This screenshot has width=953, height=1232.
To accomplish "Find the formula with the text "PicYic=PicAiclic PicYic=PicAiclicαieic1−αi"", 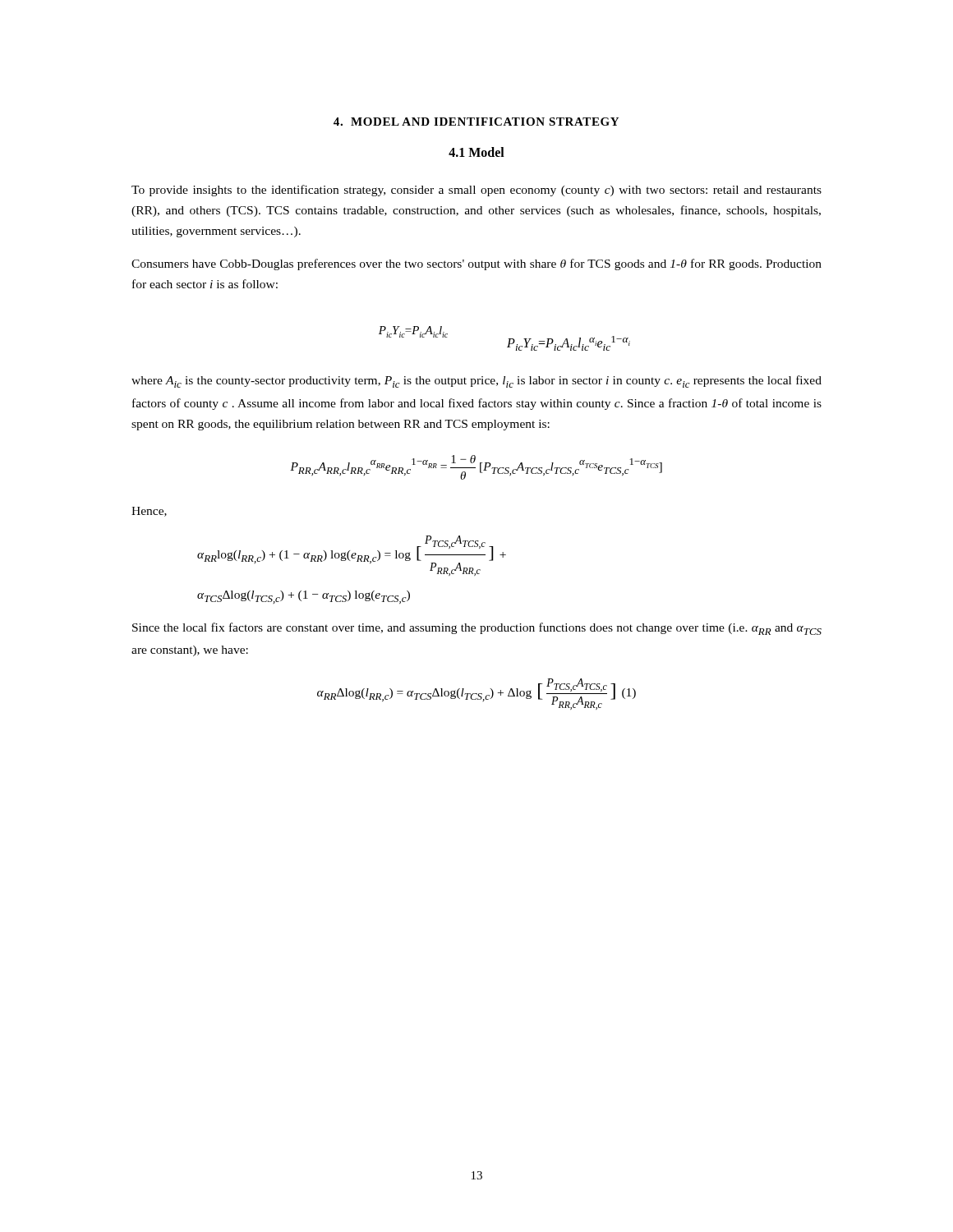I will pyautogui.click(x=504, y=338).
